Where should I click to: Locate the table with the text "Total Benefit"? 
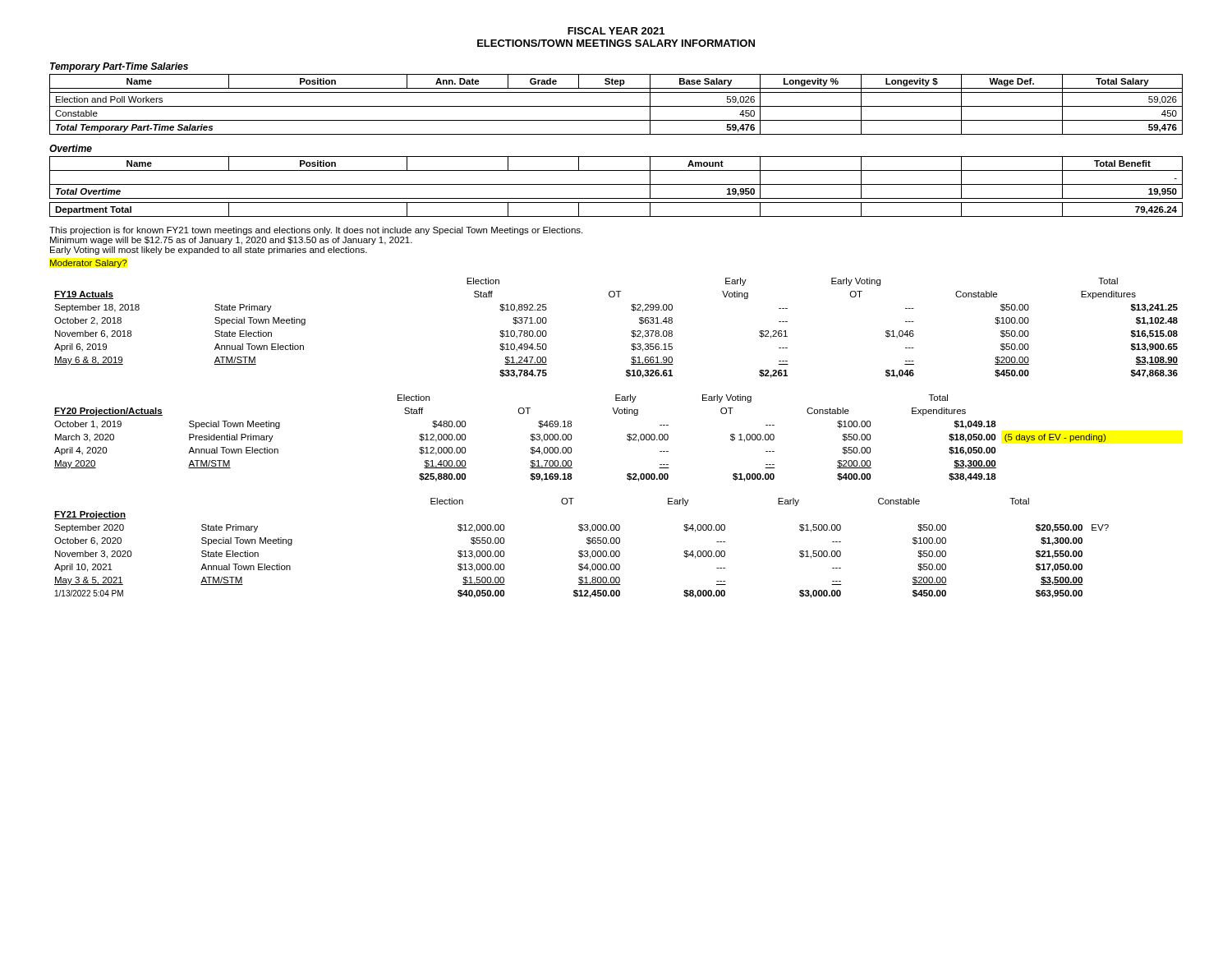coord(616,177)
